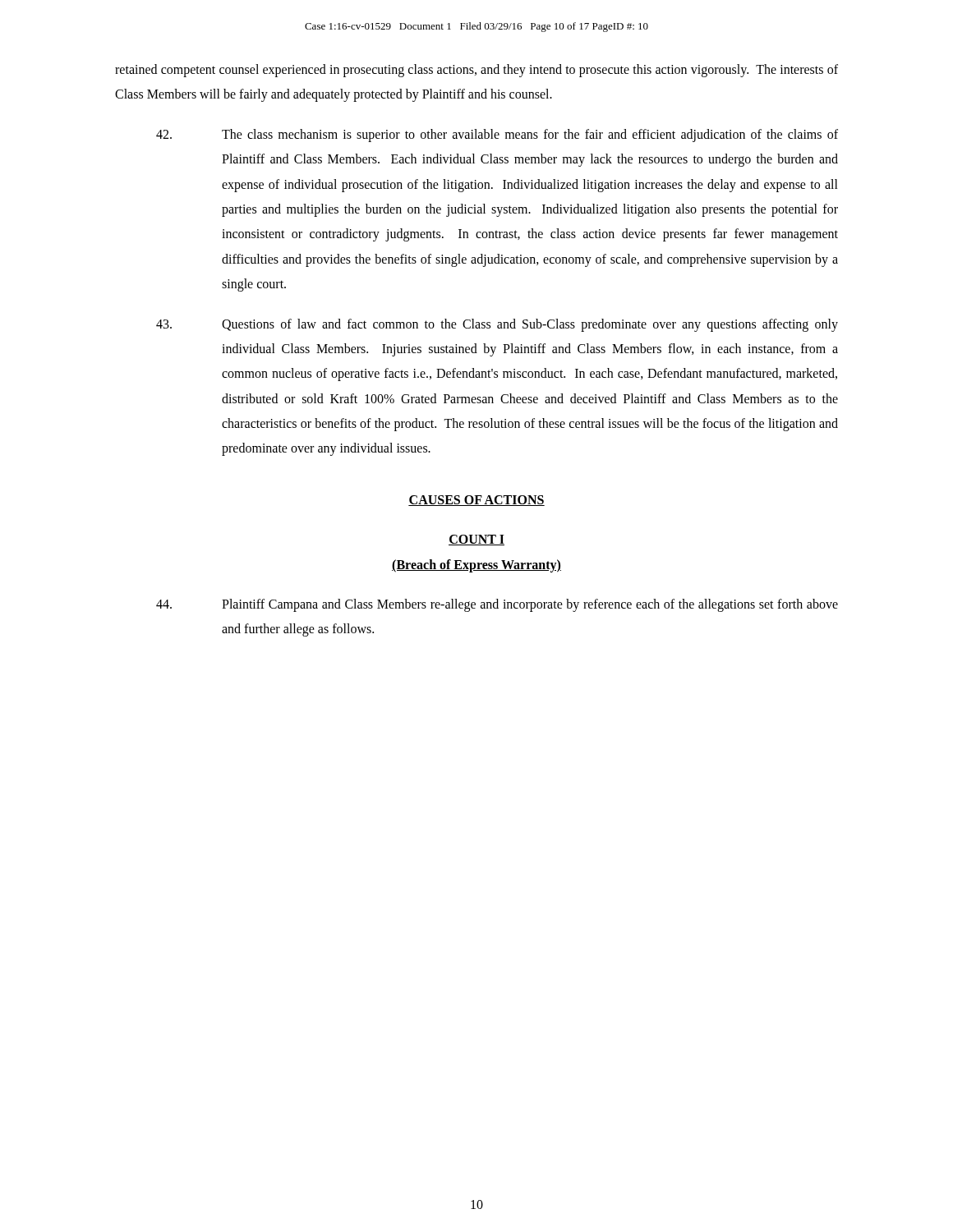
Task: Locate the text "CAUSES OF ACTIONS"
Action: [x=476, y=500]
